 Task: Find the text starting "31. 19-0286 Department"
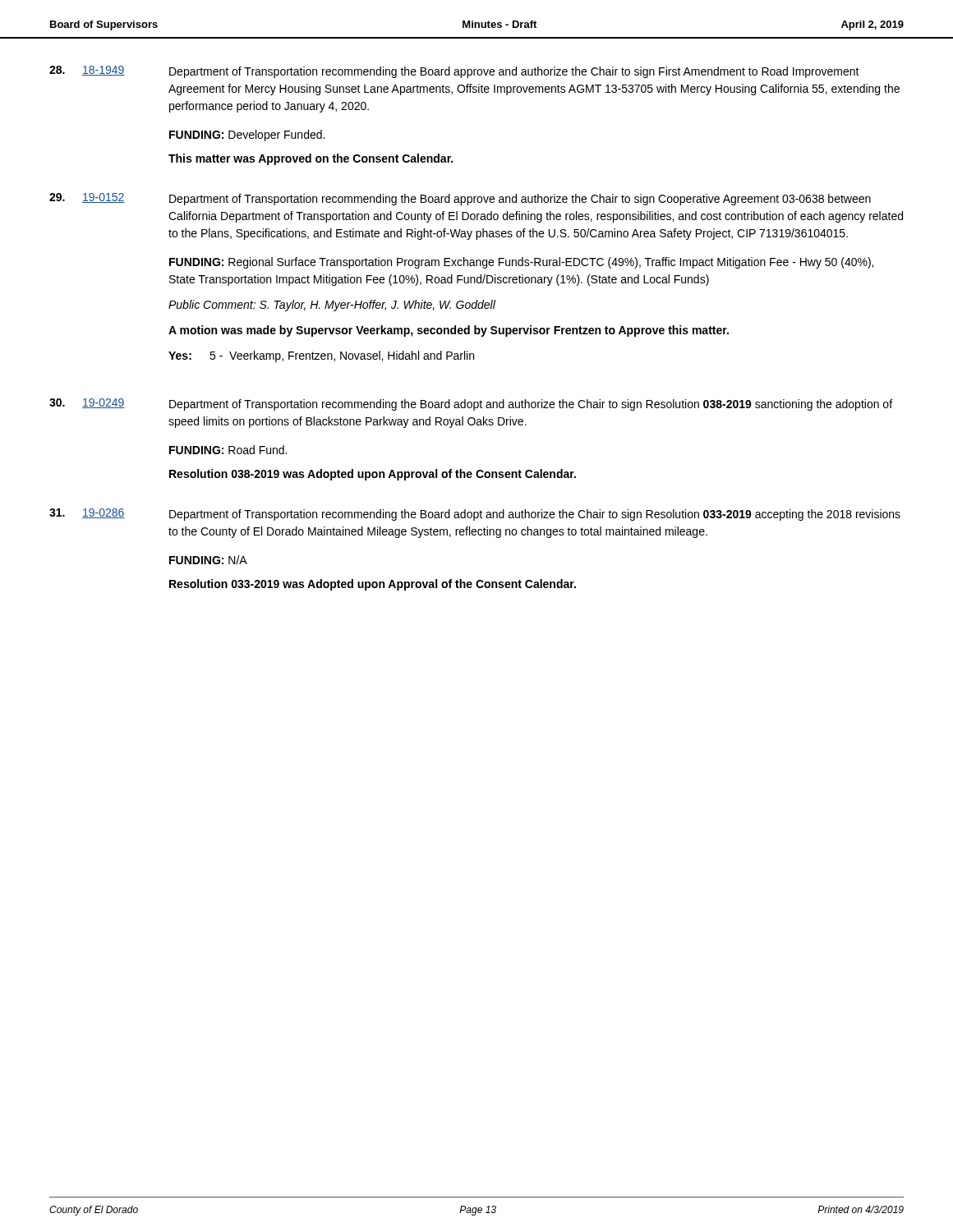click(x=475, y=515)
